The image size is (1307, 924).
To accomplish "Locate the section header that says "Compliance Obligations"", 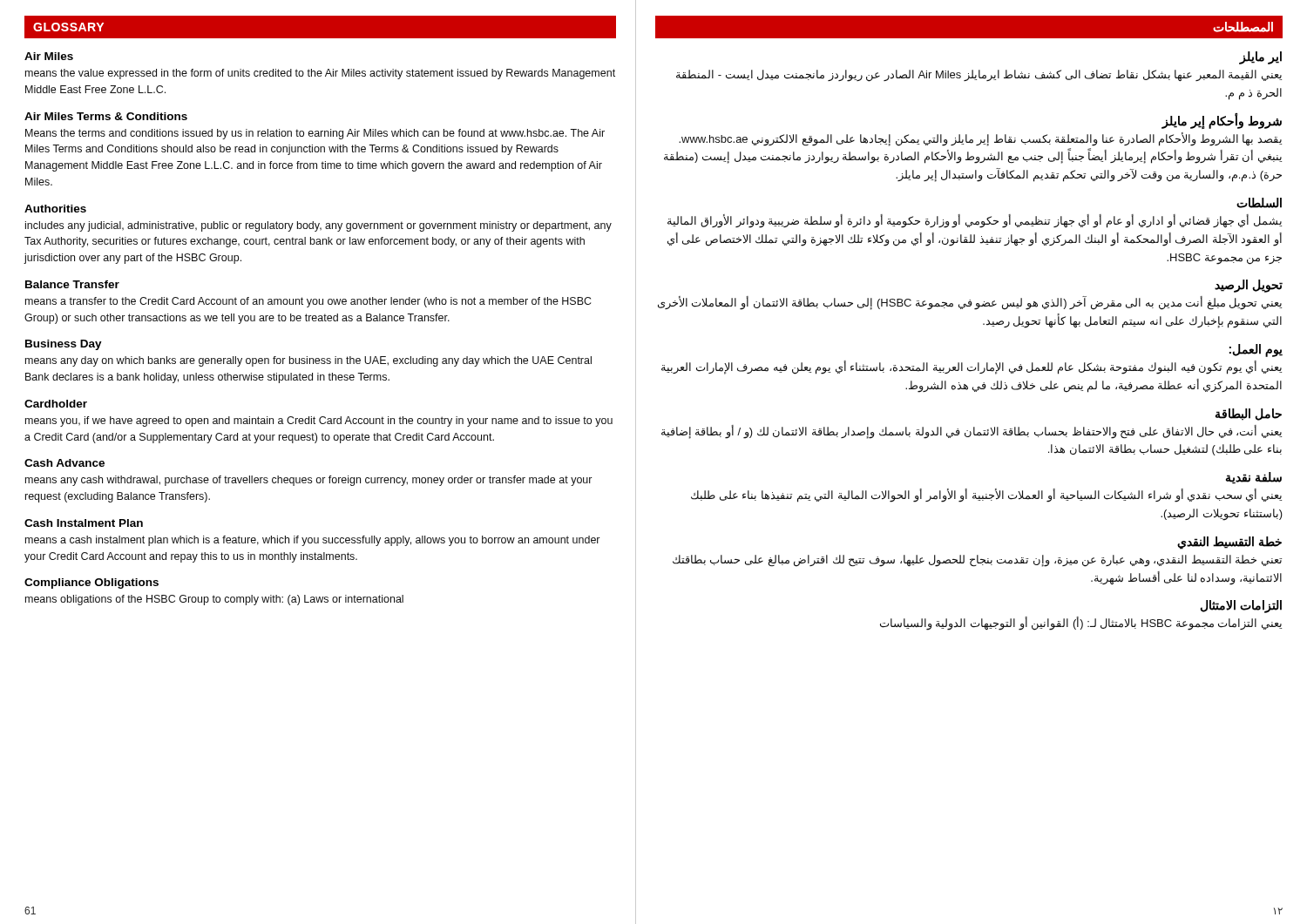I will point(92,582).
